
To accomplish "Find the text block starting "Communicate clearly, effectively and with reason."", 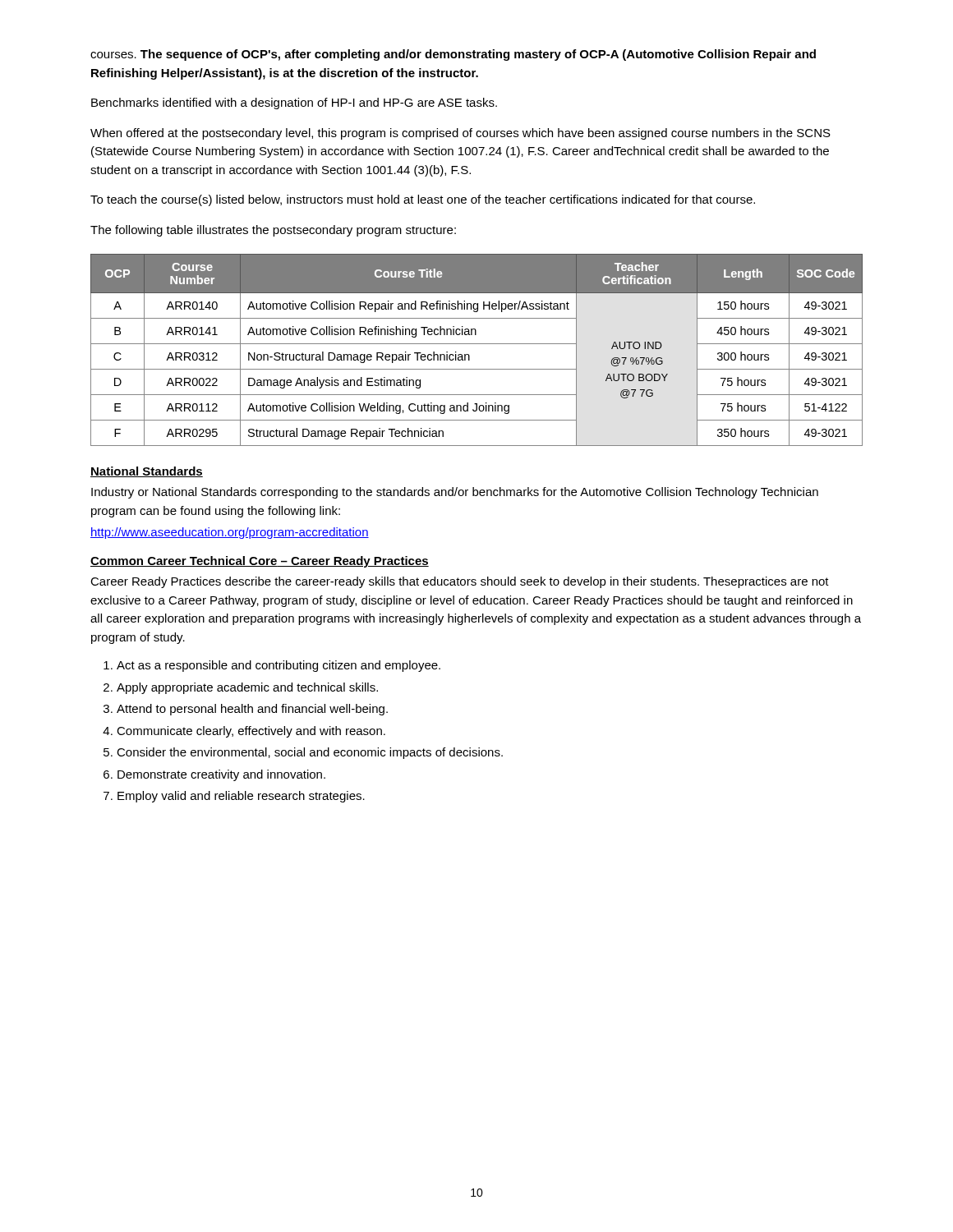I will [251, 732].
